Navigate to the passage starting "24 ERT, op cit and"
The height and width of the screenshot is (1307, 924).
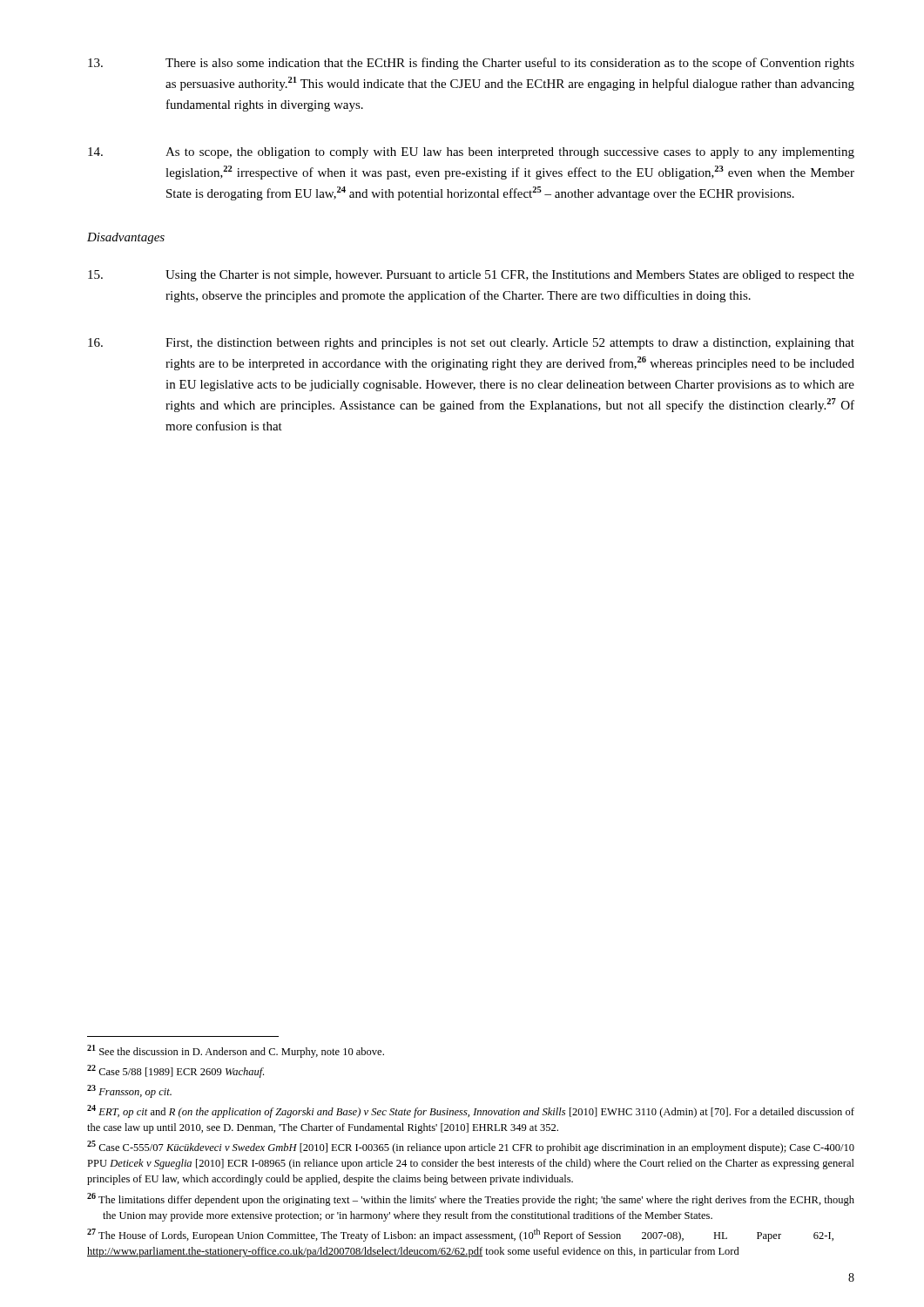471,1119
